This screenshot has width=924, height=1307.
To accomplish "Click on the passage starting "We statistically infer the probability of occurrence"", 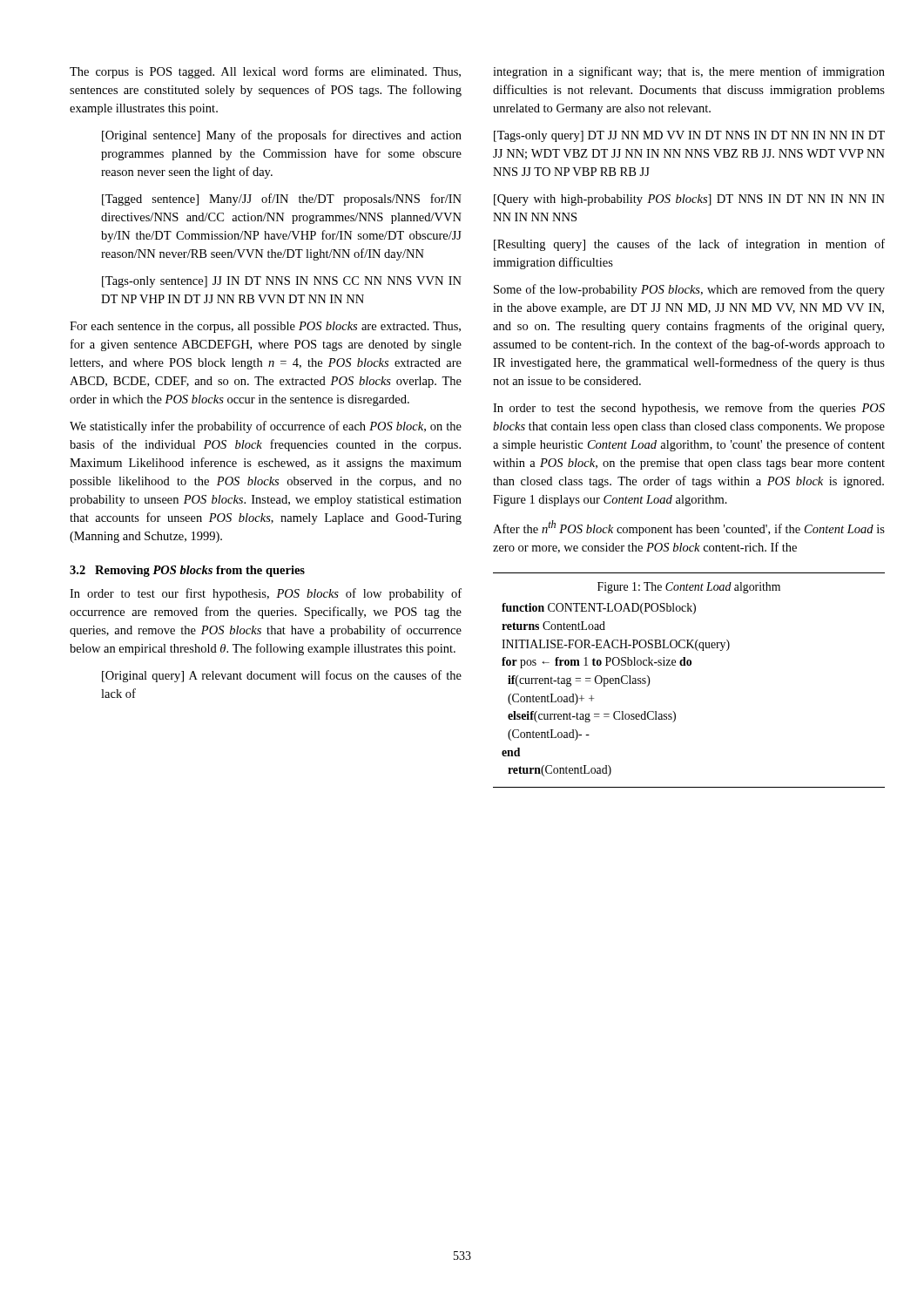I will [x=266, y=481].
